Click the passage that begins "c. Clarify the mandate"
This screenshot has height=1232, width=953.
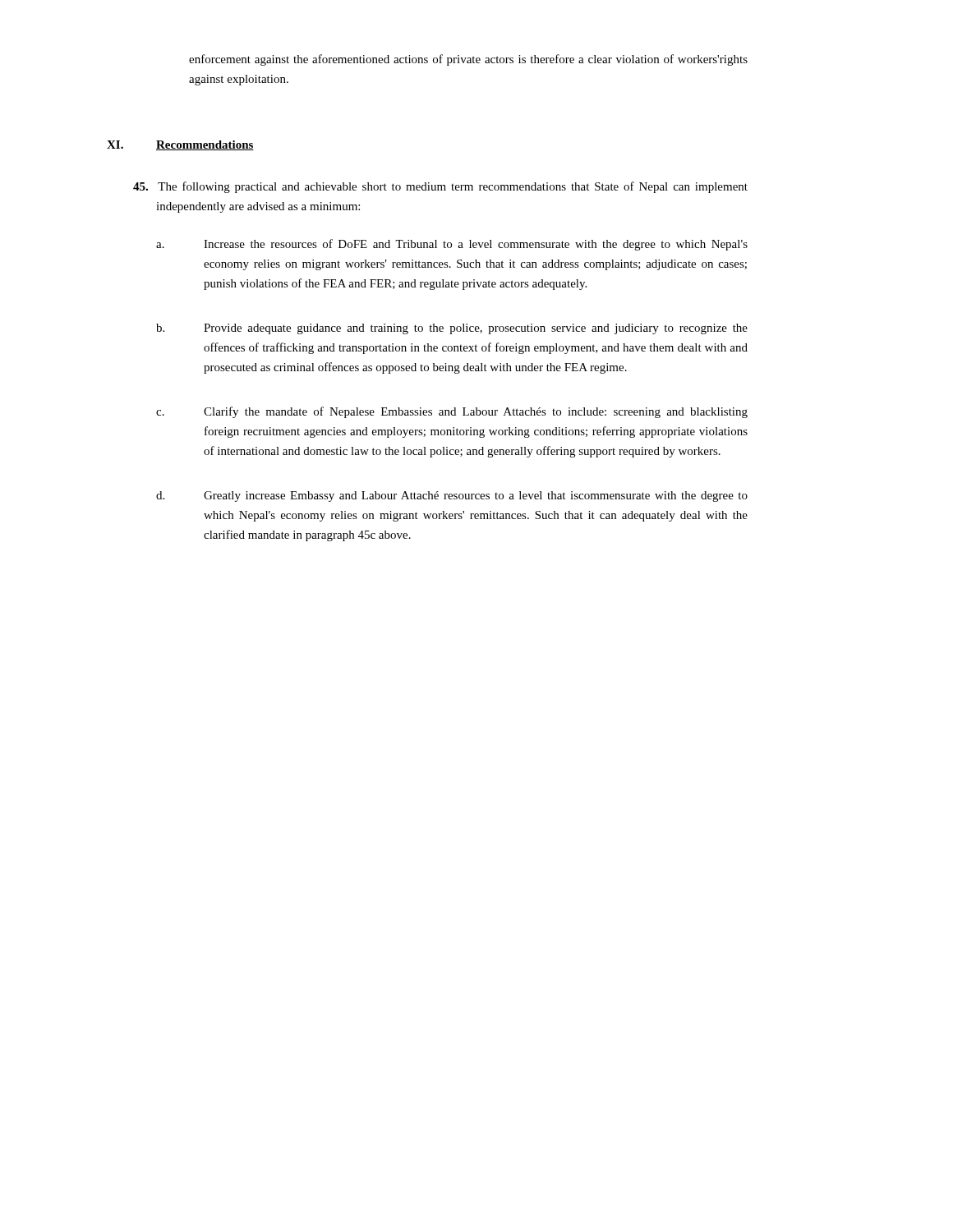452,431
